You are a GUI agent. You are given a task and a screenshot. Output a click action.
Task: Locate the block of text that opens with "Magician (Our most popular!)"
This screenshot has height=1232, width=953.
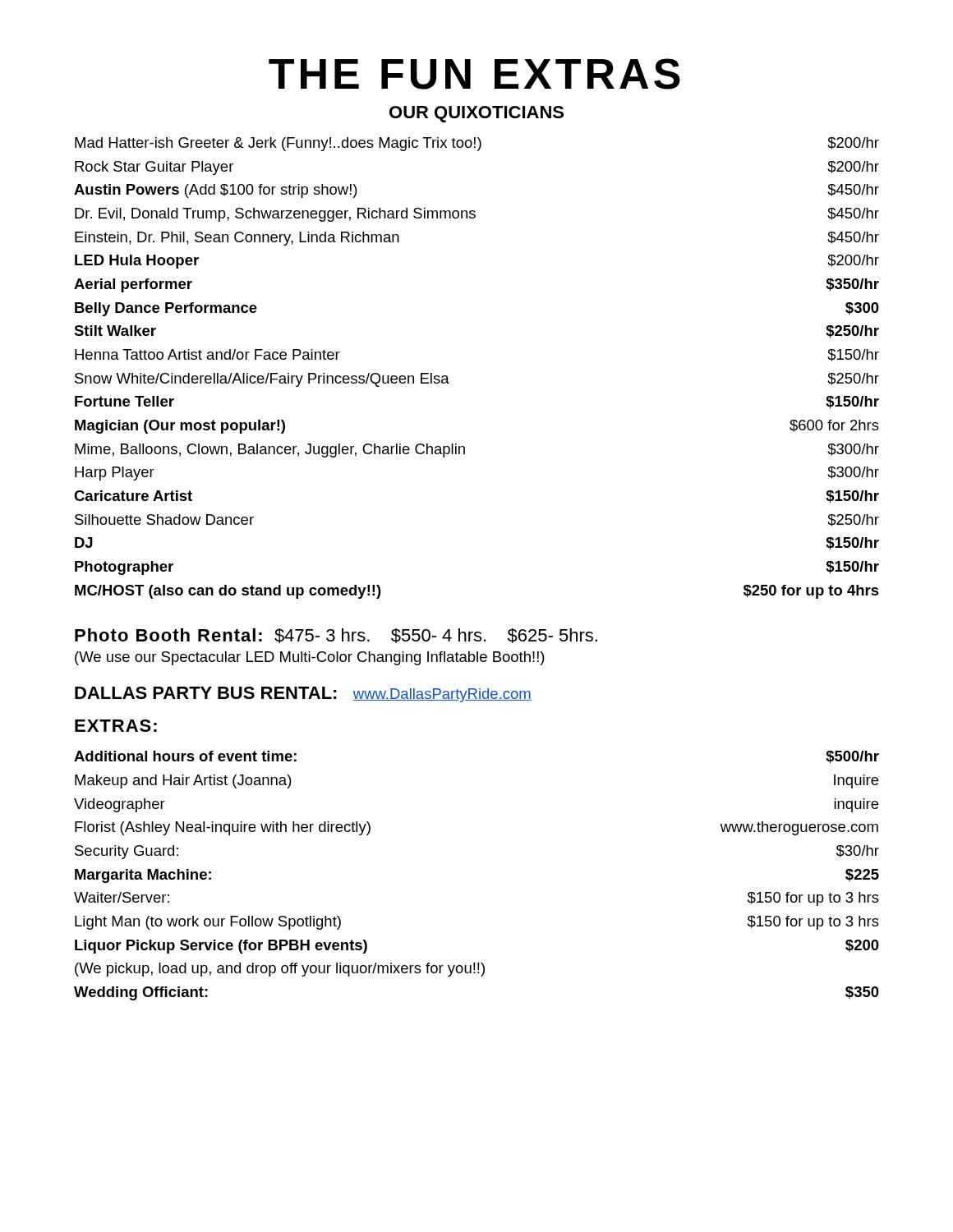[186, 427]
